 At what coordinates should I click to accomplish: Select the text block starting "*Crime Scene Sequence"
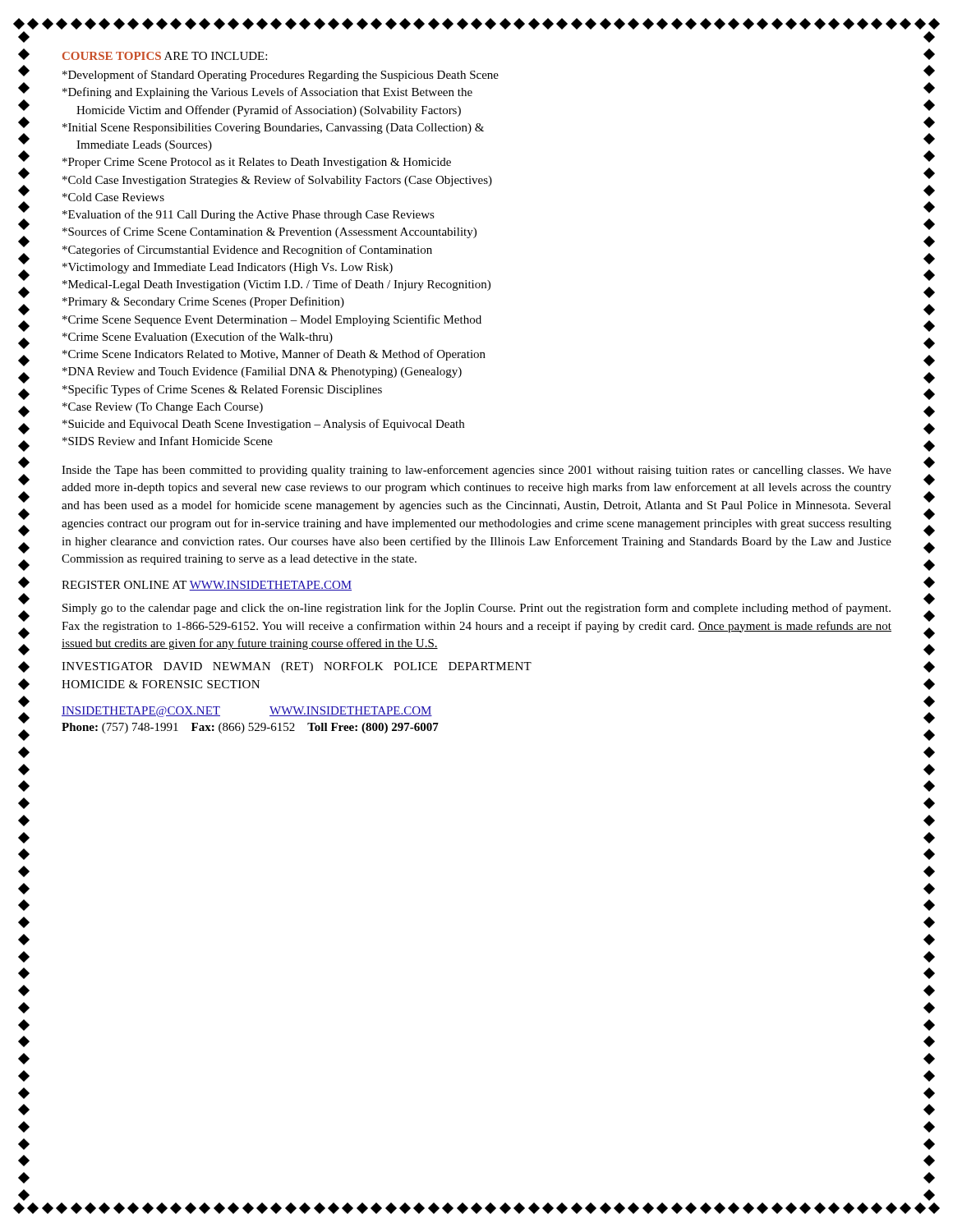coord(272,319)
